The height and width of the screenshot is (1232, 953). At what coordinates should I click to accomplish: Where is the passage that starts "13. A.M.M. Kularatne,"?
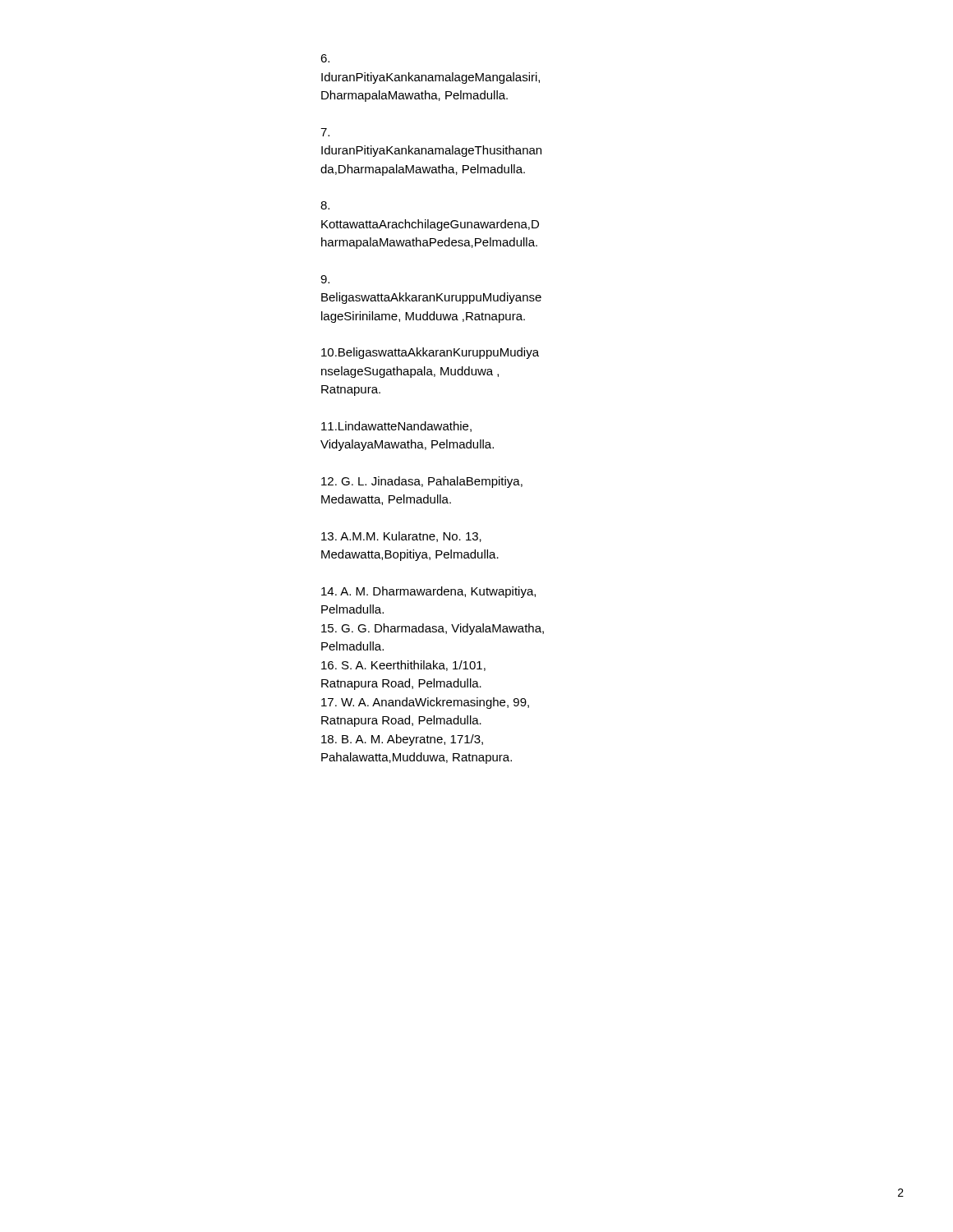pos(410,545)
